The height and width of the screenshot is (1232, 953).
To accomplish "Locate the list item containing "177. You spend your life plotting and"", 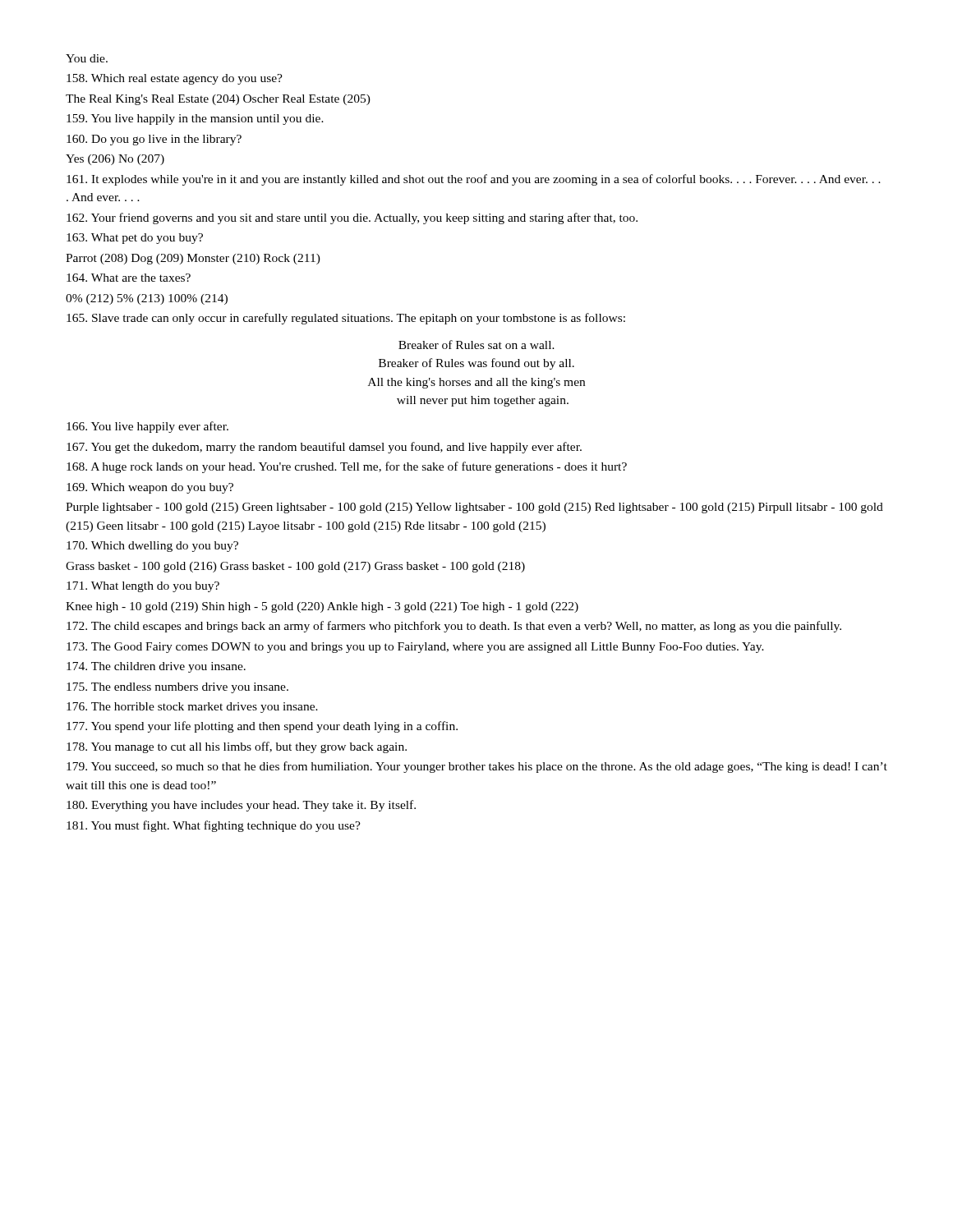I will click(262, 726).
